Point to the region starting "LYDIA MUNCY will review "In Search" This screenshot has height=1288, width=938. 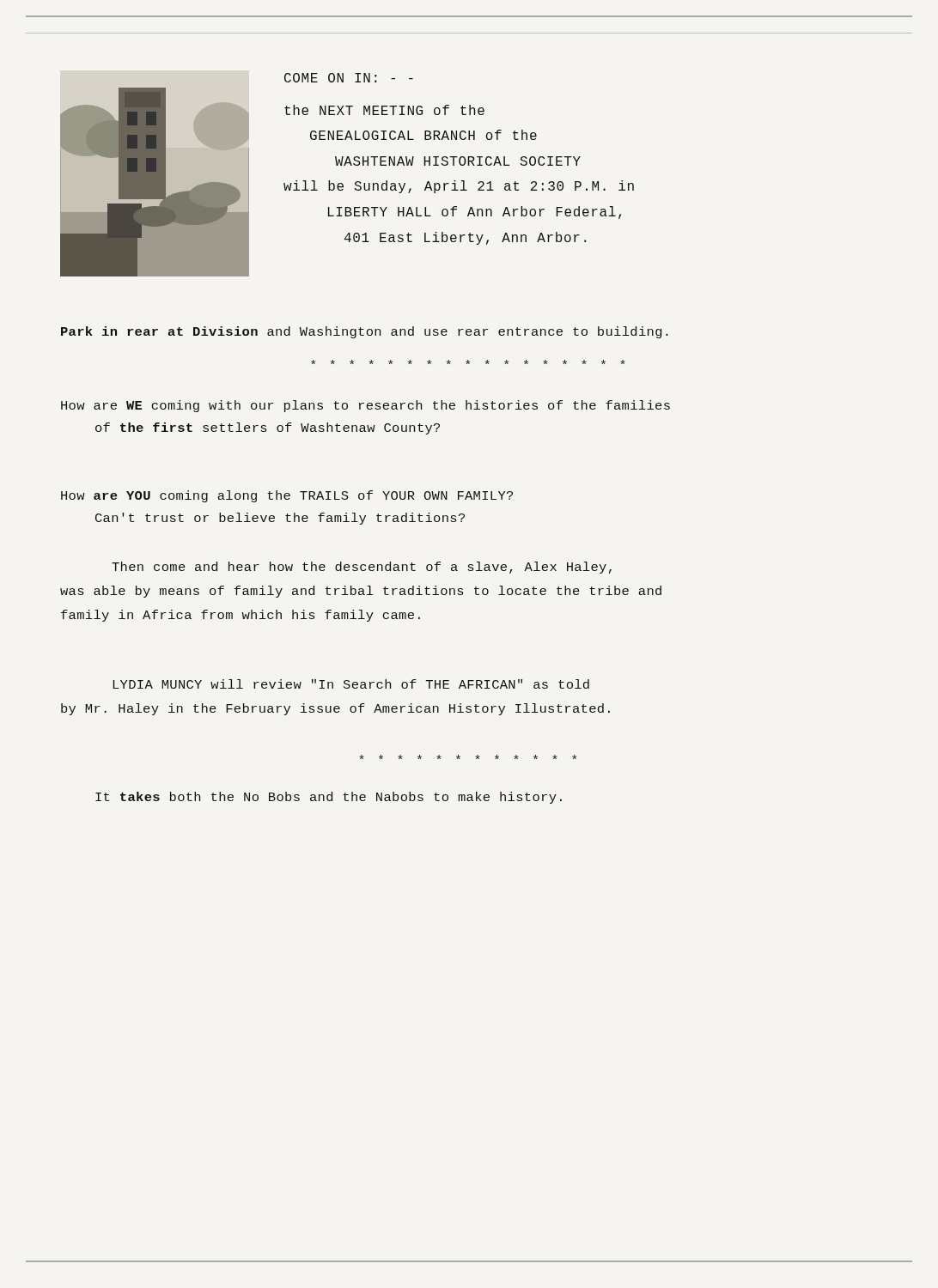(469, 698)
